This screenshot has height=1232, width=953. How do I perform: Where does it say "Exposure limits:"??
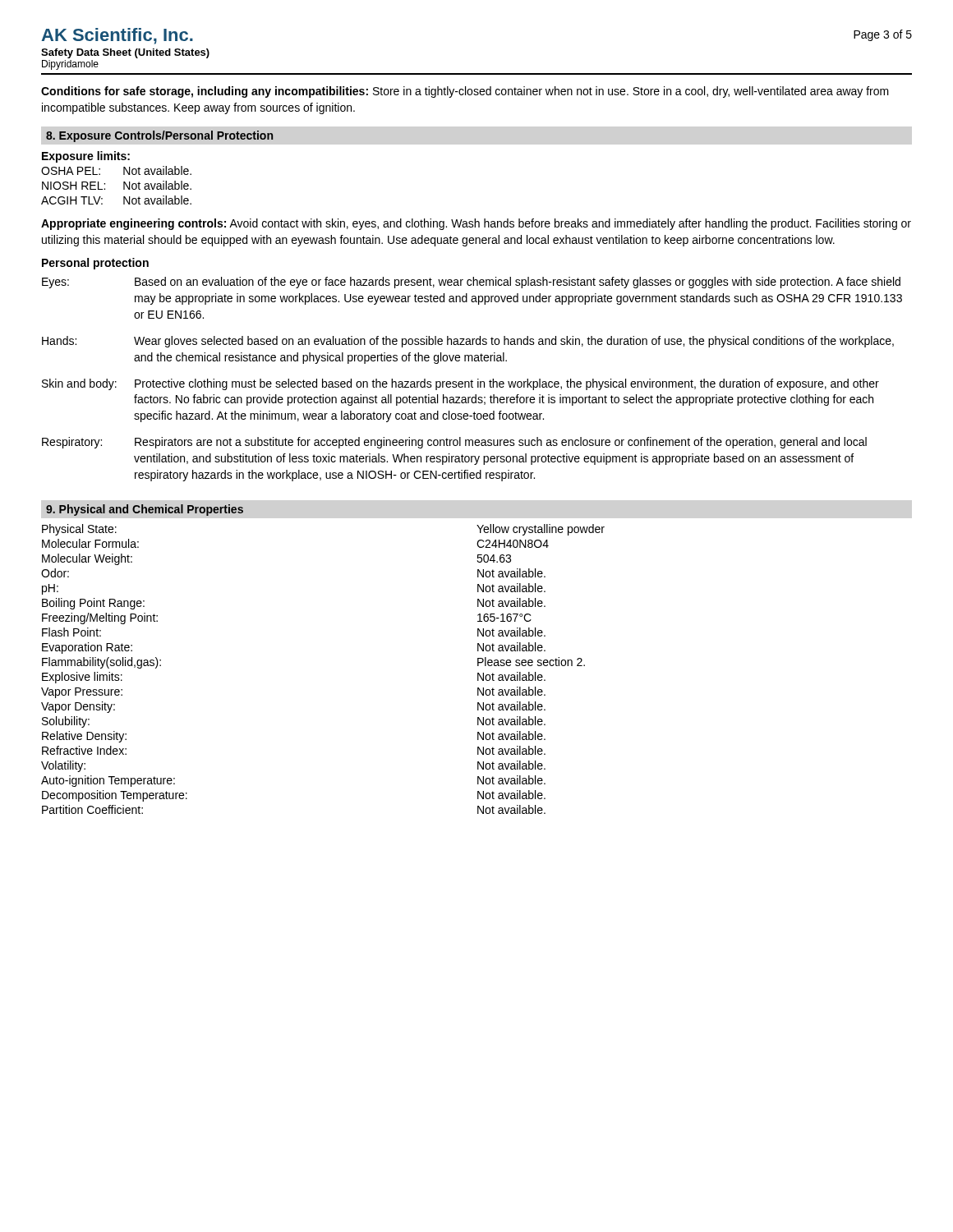86,156
